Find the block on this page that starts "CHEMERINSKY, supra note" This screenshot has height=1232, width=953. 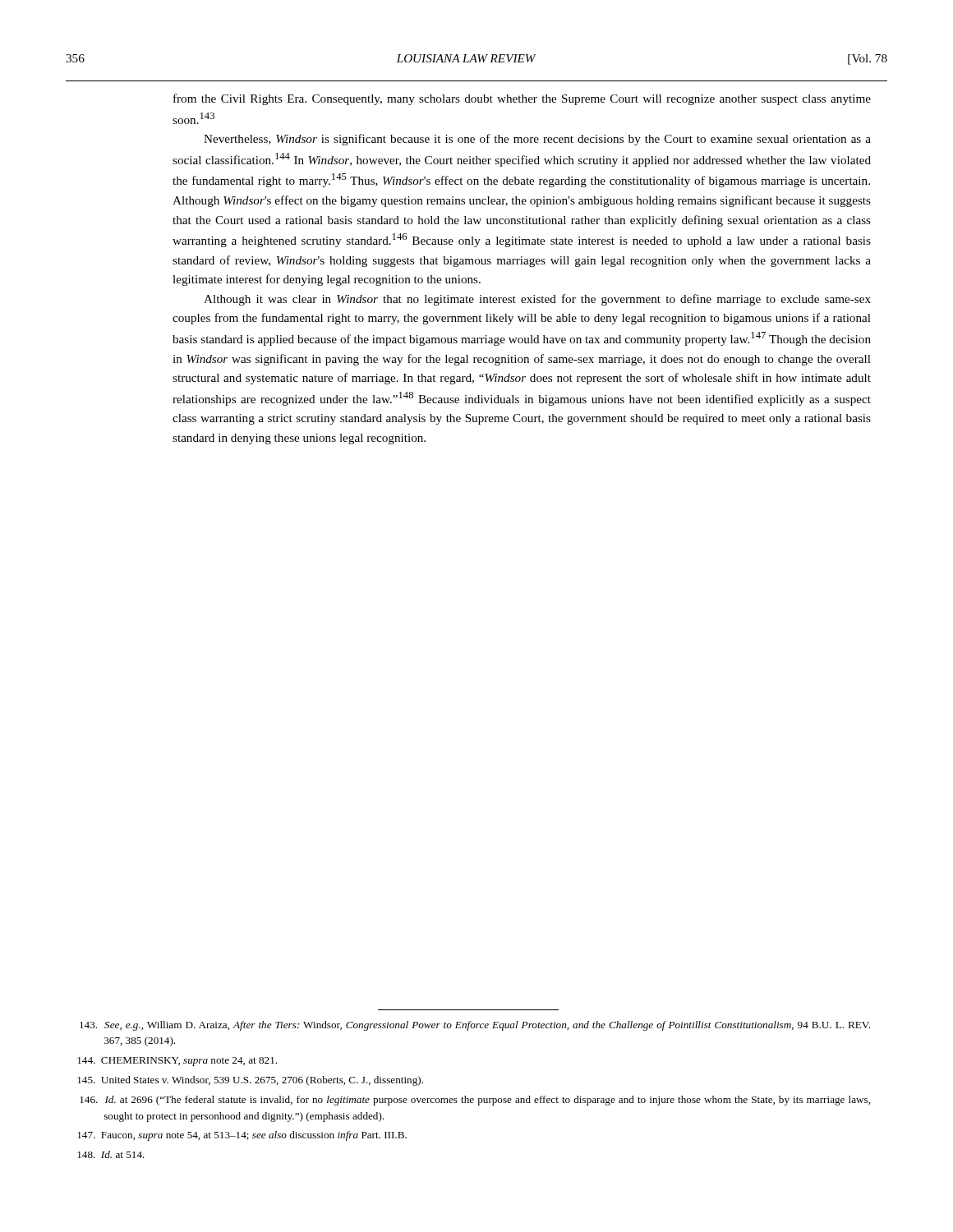177,1062
